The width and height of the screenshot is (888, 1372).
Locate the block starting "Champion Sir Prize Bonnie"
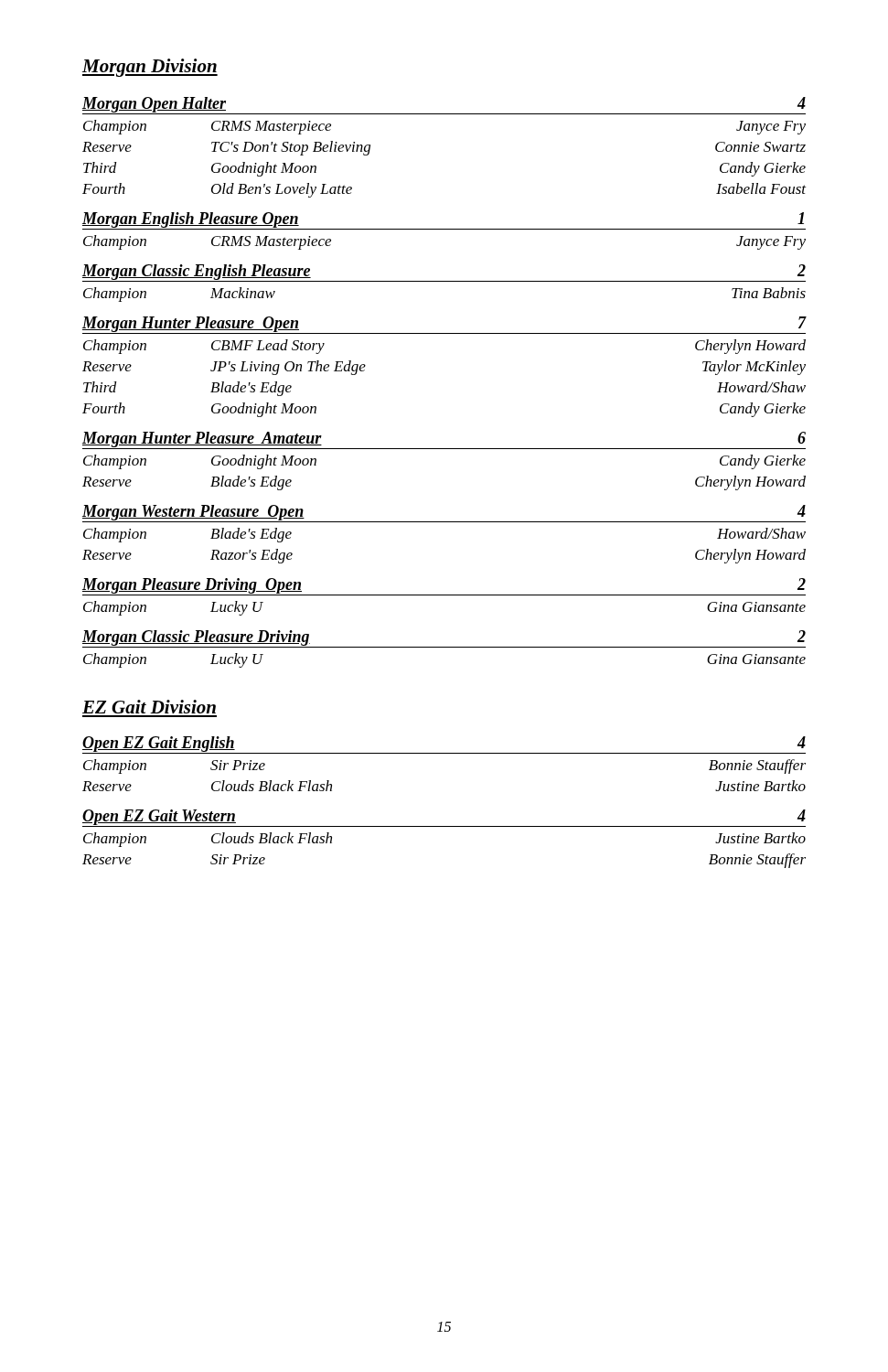click(x=118, y=766)
